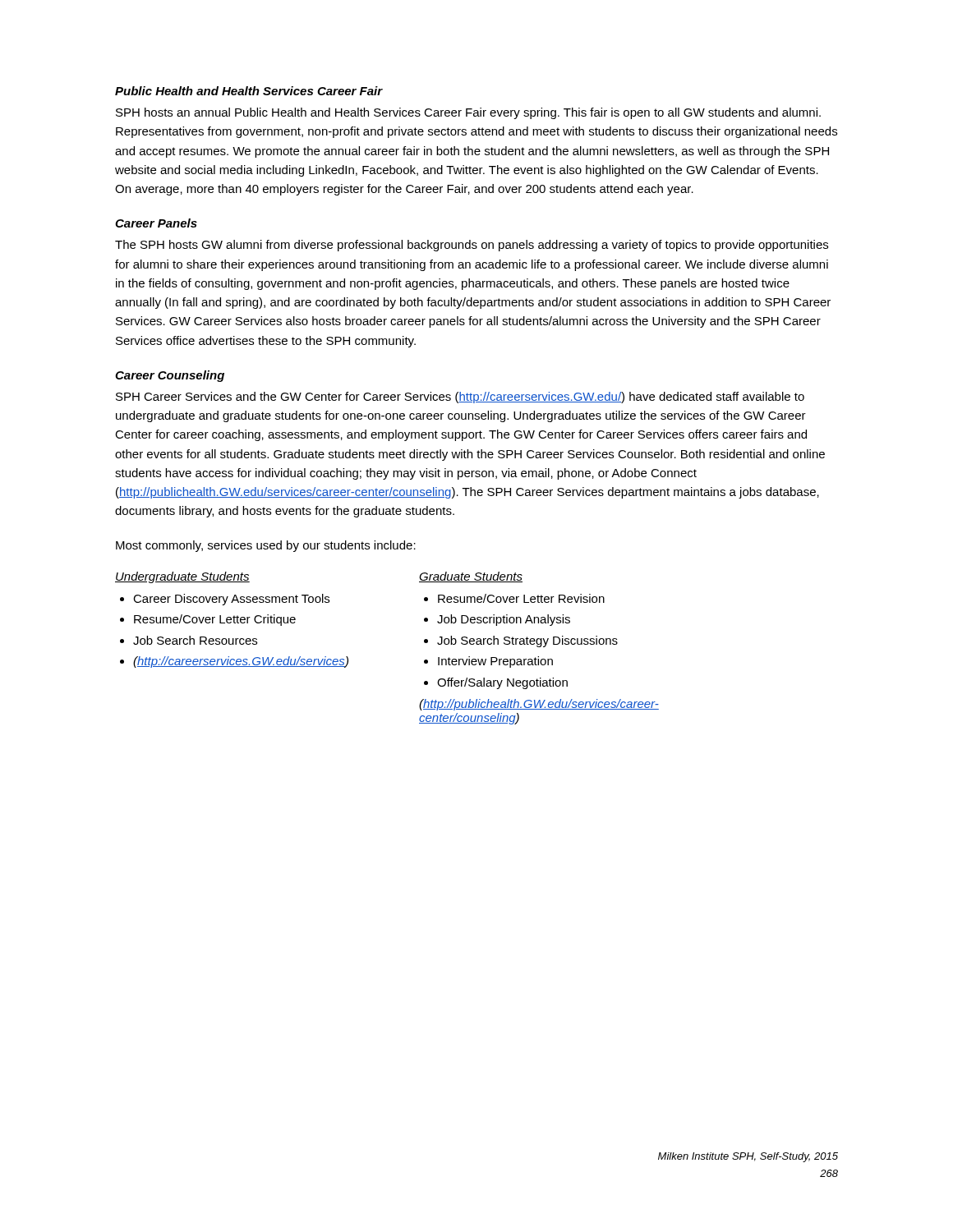Point to the block beginning "The SPH hosts GW"
Viewport: 953px width, 1232px height.
473,292
